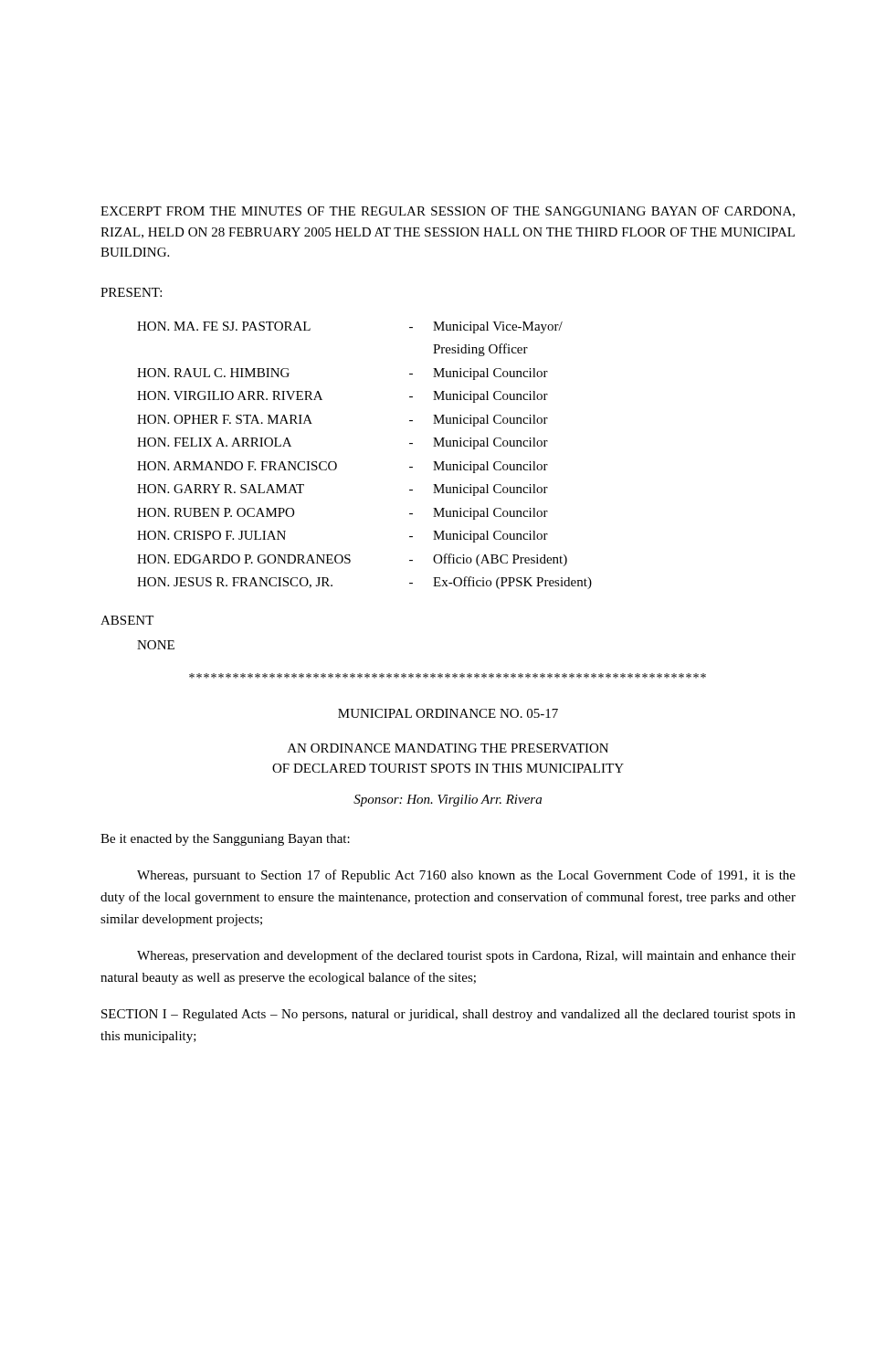Image resolution: width=896 pixels, height=1370 pixels.
Task: Find the block on this page that starts "EXCERPT FROM THE MINUTES OF"
Action: tap(448, 232)
